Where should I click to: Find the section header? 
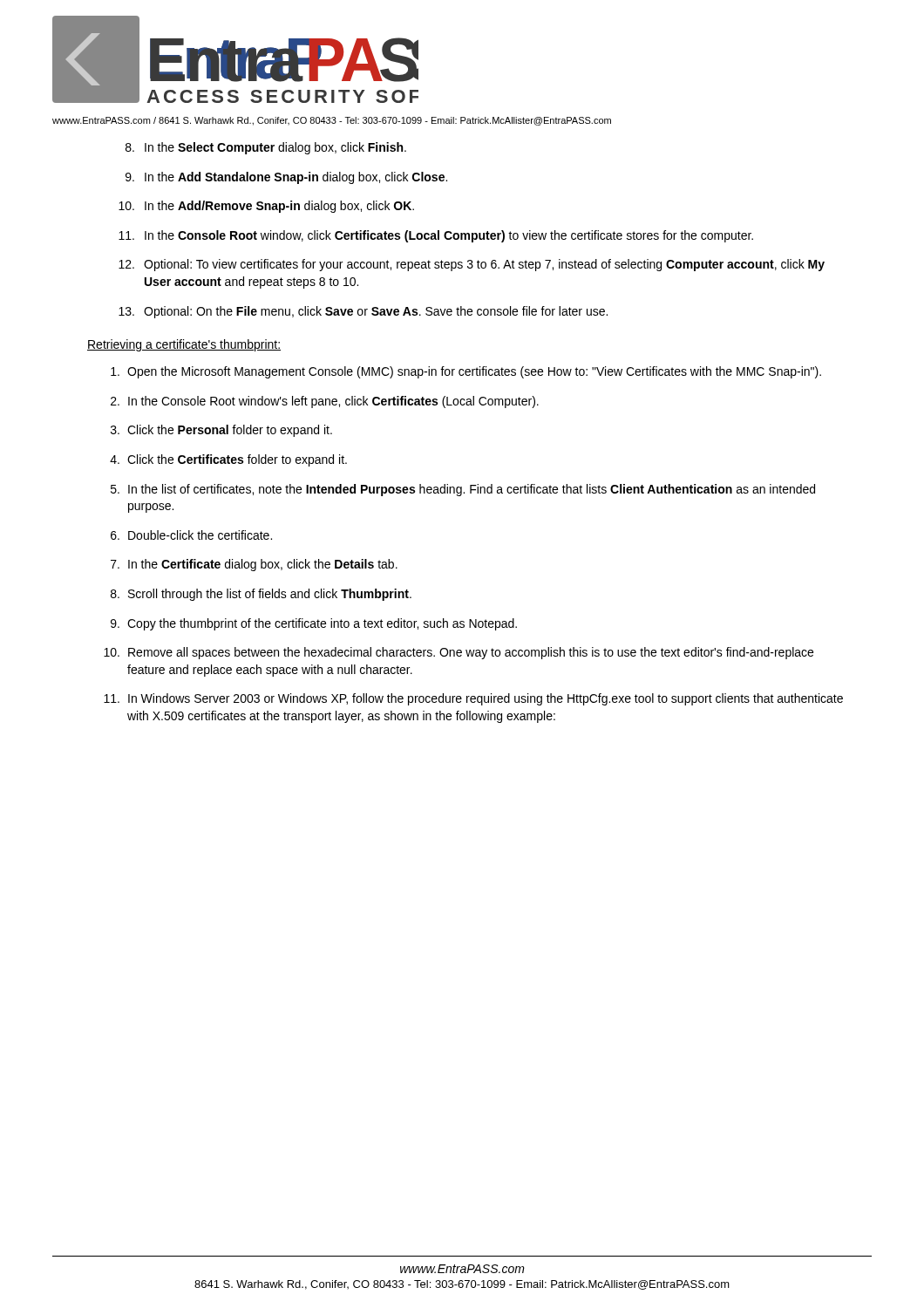click(x=184, y=345)
